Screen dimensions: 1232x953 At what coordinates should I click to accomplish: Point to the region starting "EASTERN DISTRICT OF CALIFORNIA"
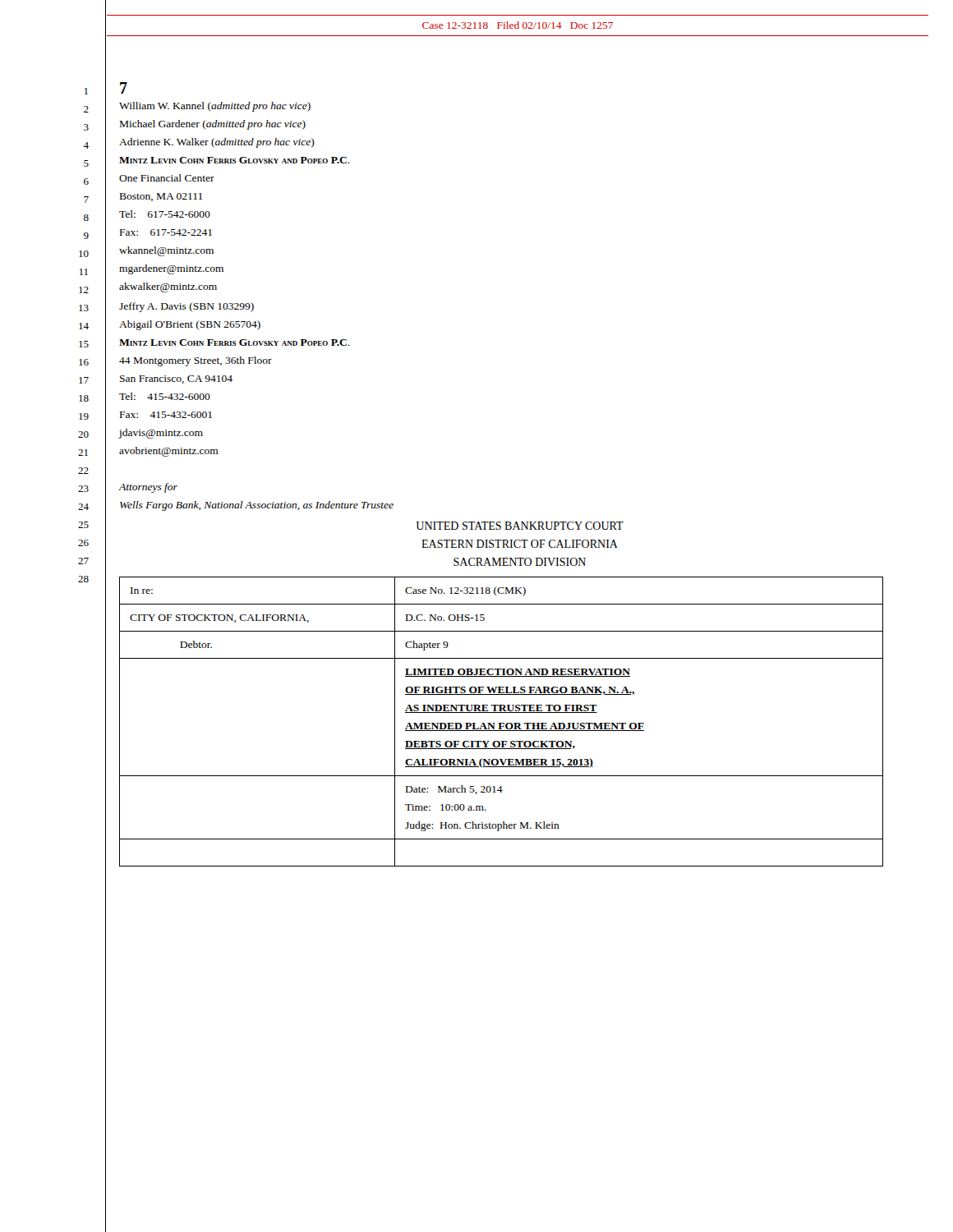[x=520, y=544]
